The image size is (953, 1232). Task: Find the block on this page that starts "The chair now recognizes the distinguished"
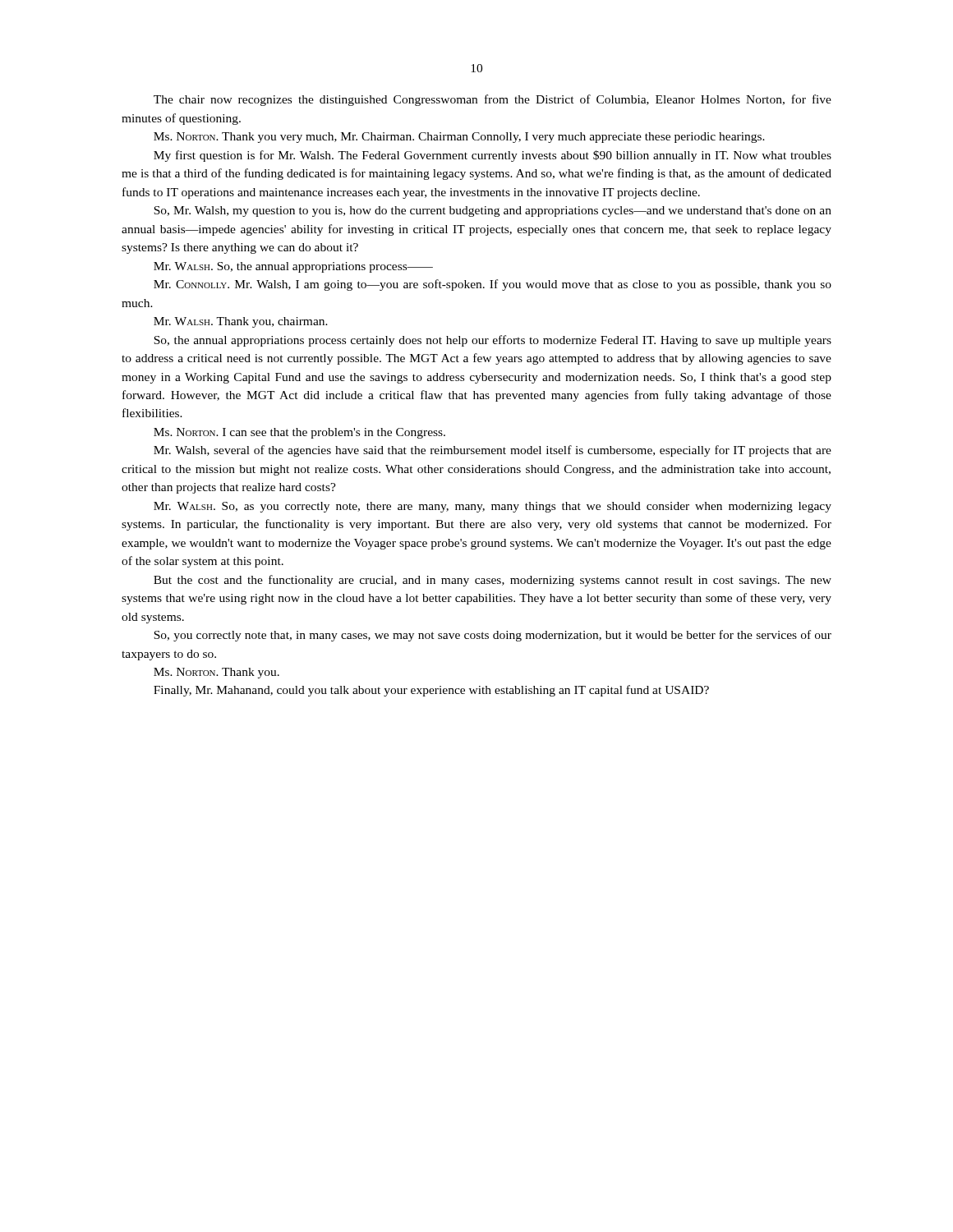[476, 109]
